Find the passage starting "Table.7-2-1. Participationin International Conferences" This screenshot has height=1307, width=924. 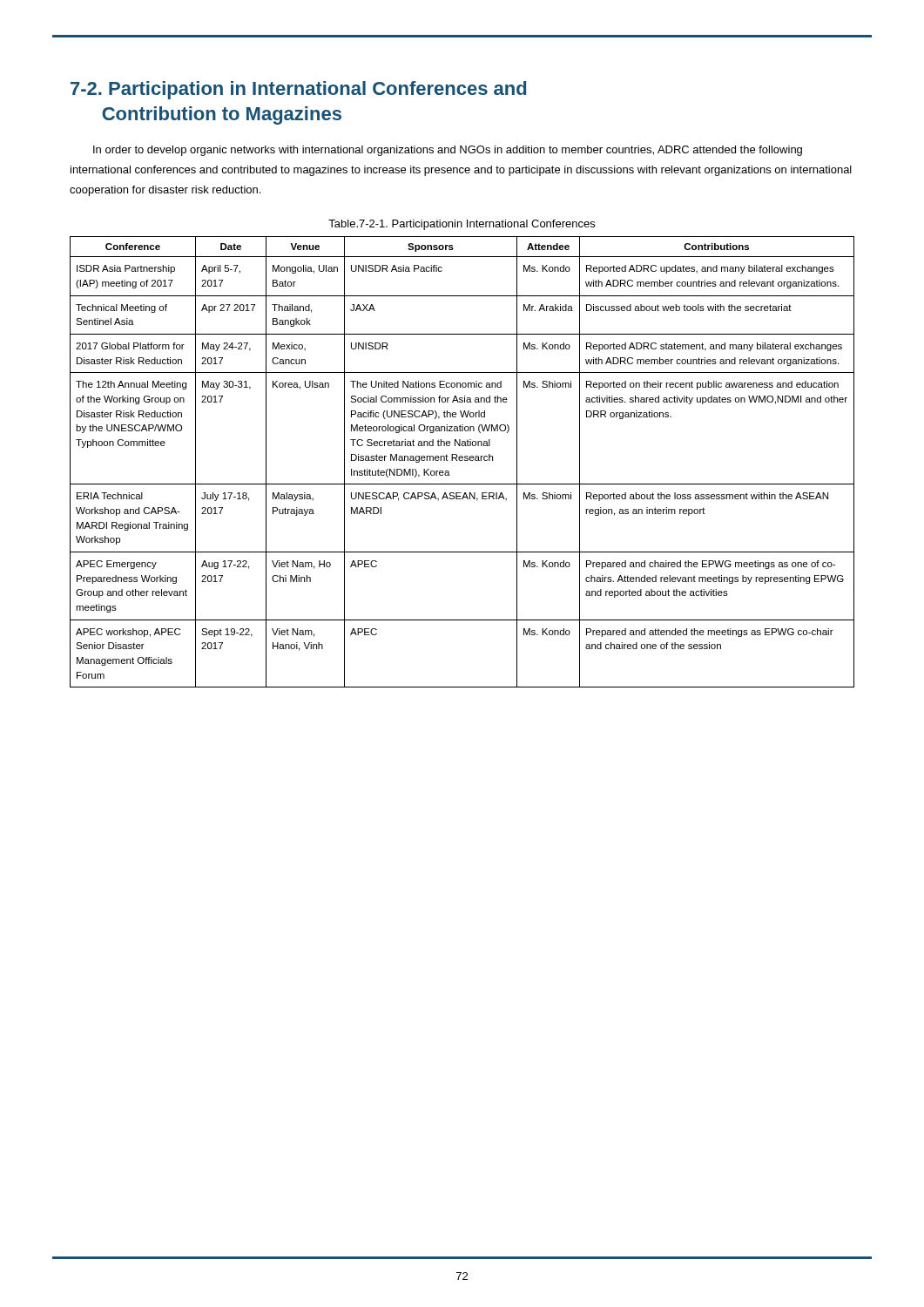(462, 224)
